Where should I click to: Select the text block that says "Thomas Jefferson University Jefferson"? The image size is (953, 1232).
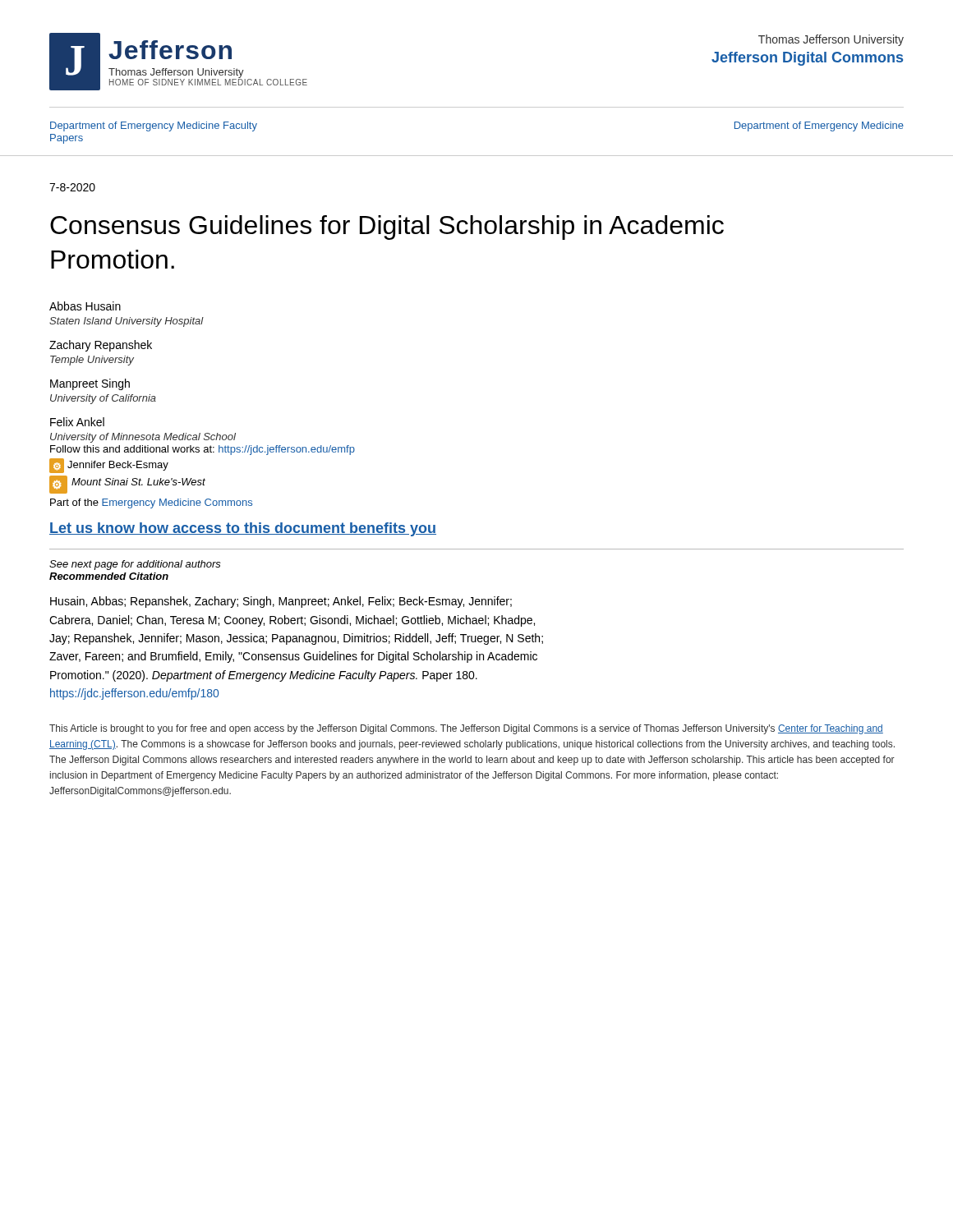pos(808,49)
